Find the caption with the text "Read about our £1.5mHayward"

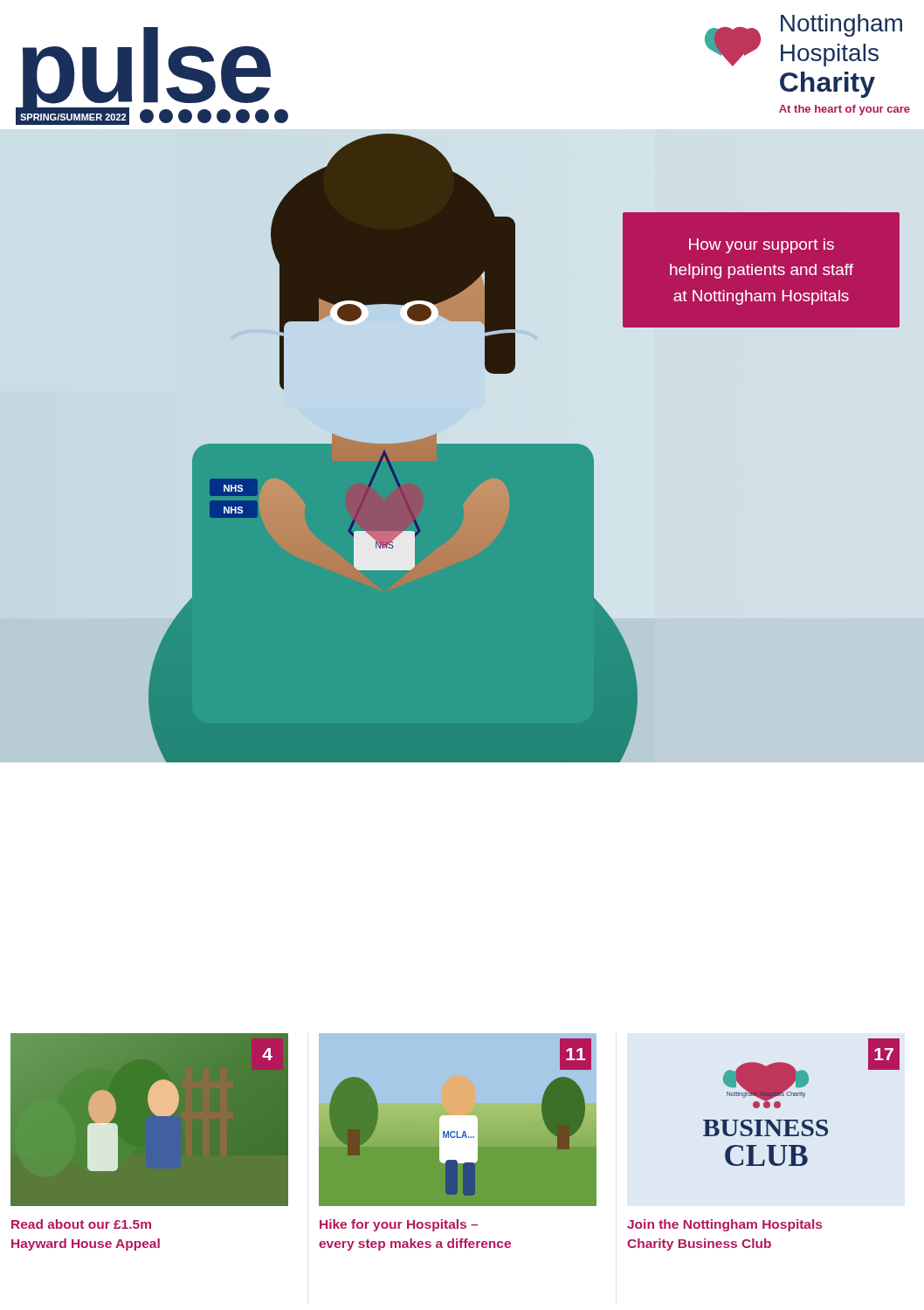(x=85, y=1233)
